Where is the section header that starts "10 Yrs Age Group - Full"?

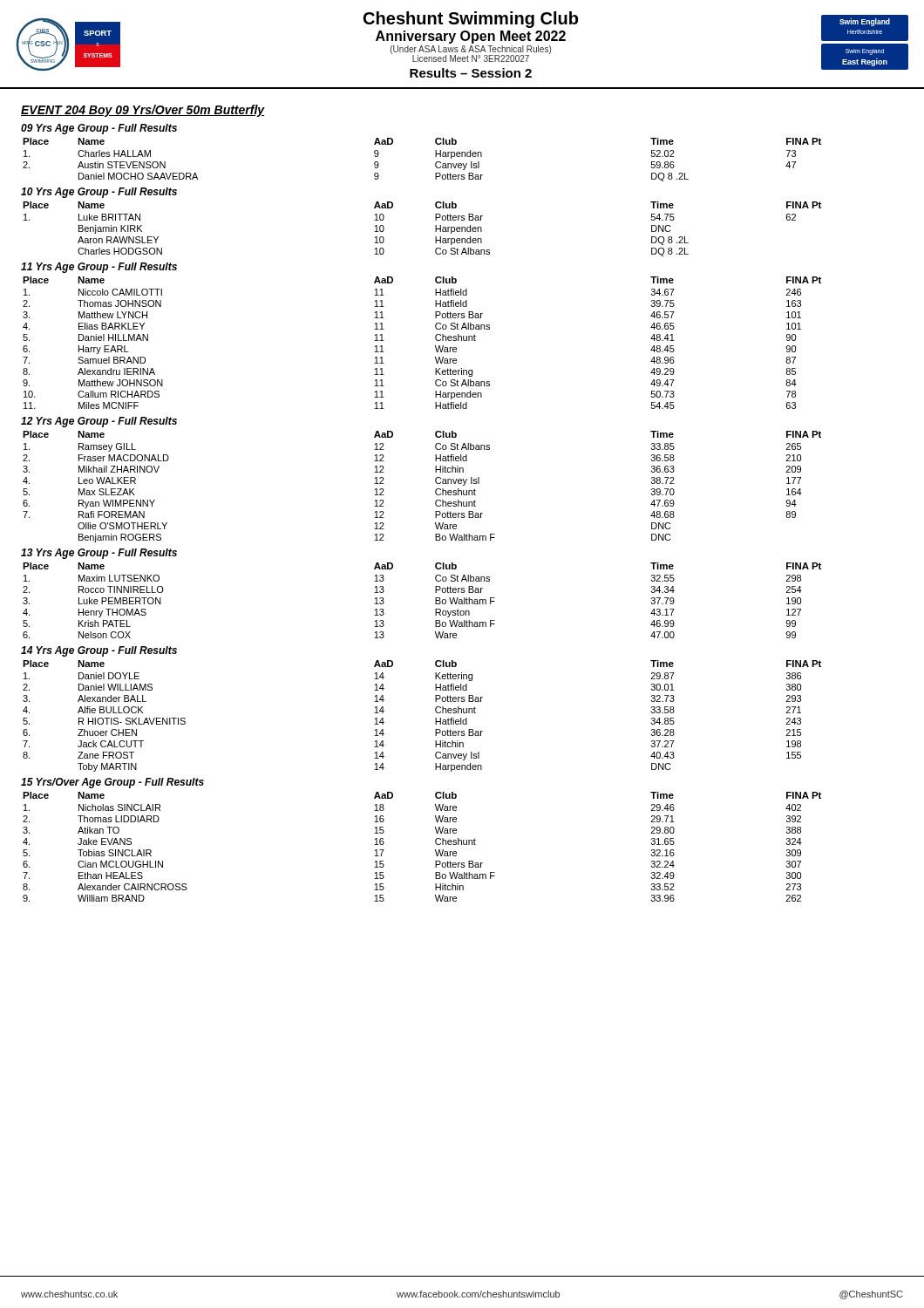click(x=99, y=192)
